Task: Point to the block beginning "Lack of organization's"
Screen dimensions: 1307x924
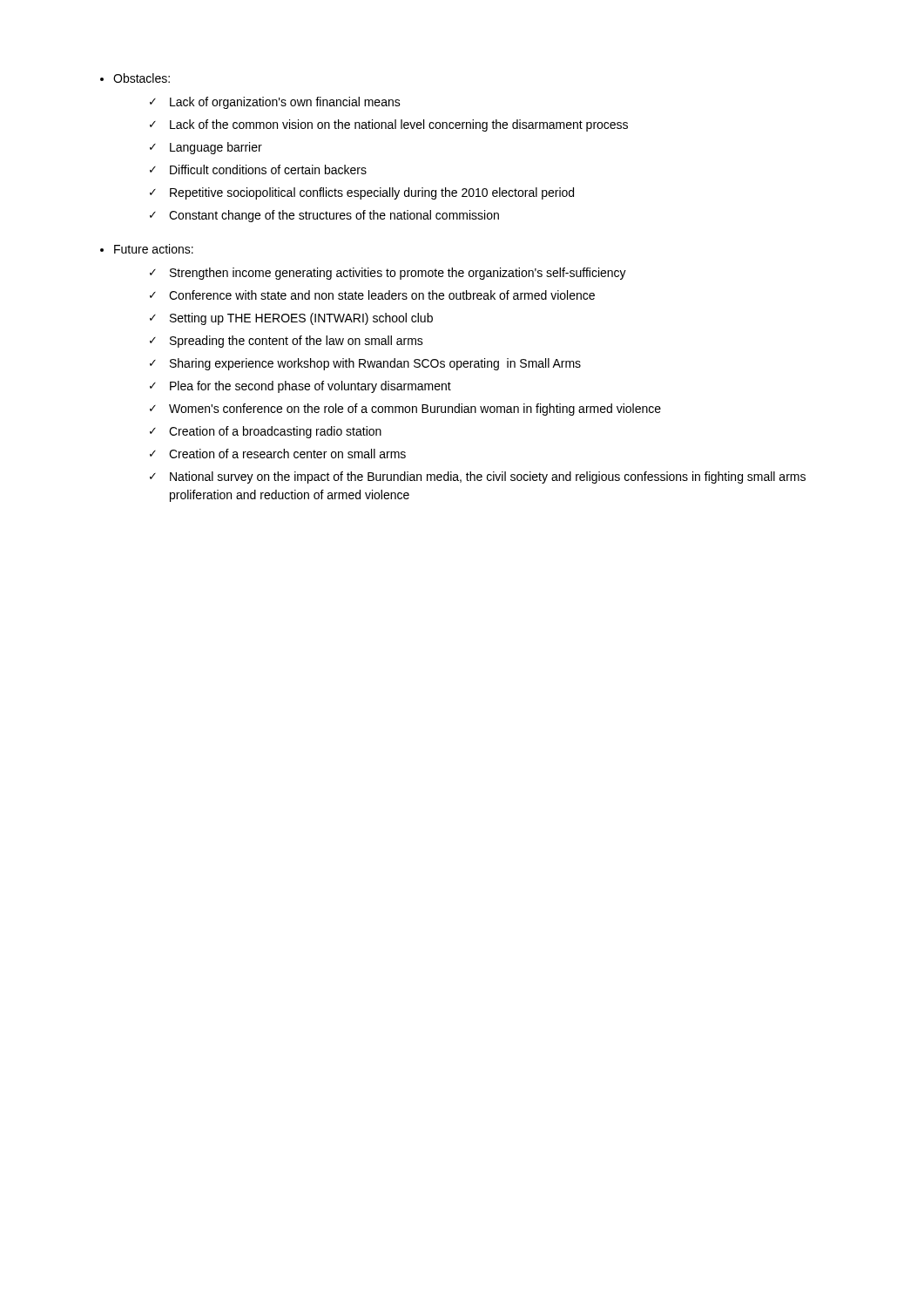Action: 285,102
